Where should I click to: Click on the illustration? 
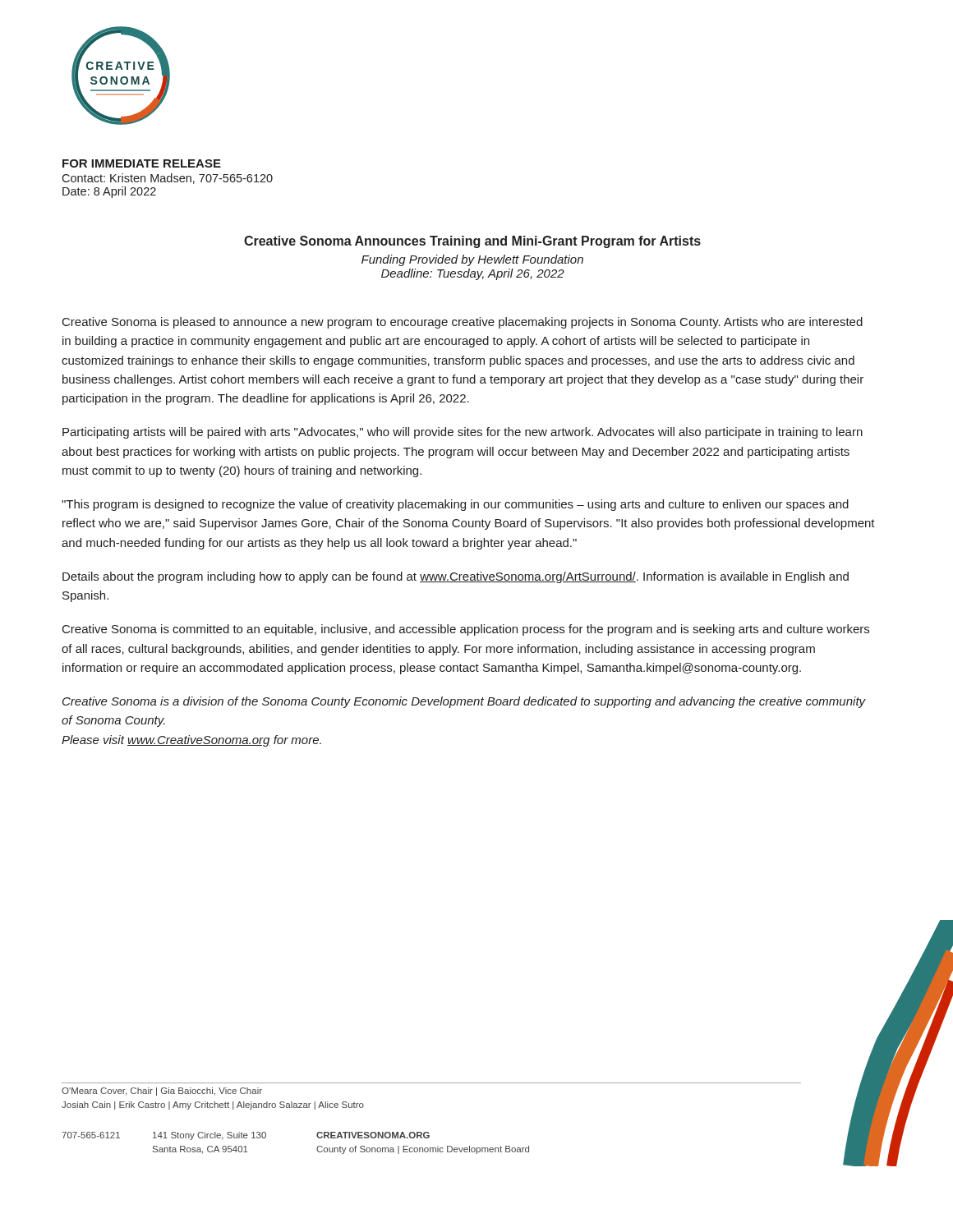[871, 1043]
